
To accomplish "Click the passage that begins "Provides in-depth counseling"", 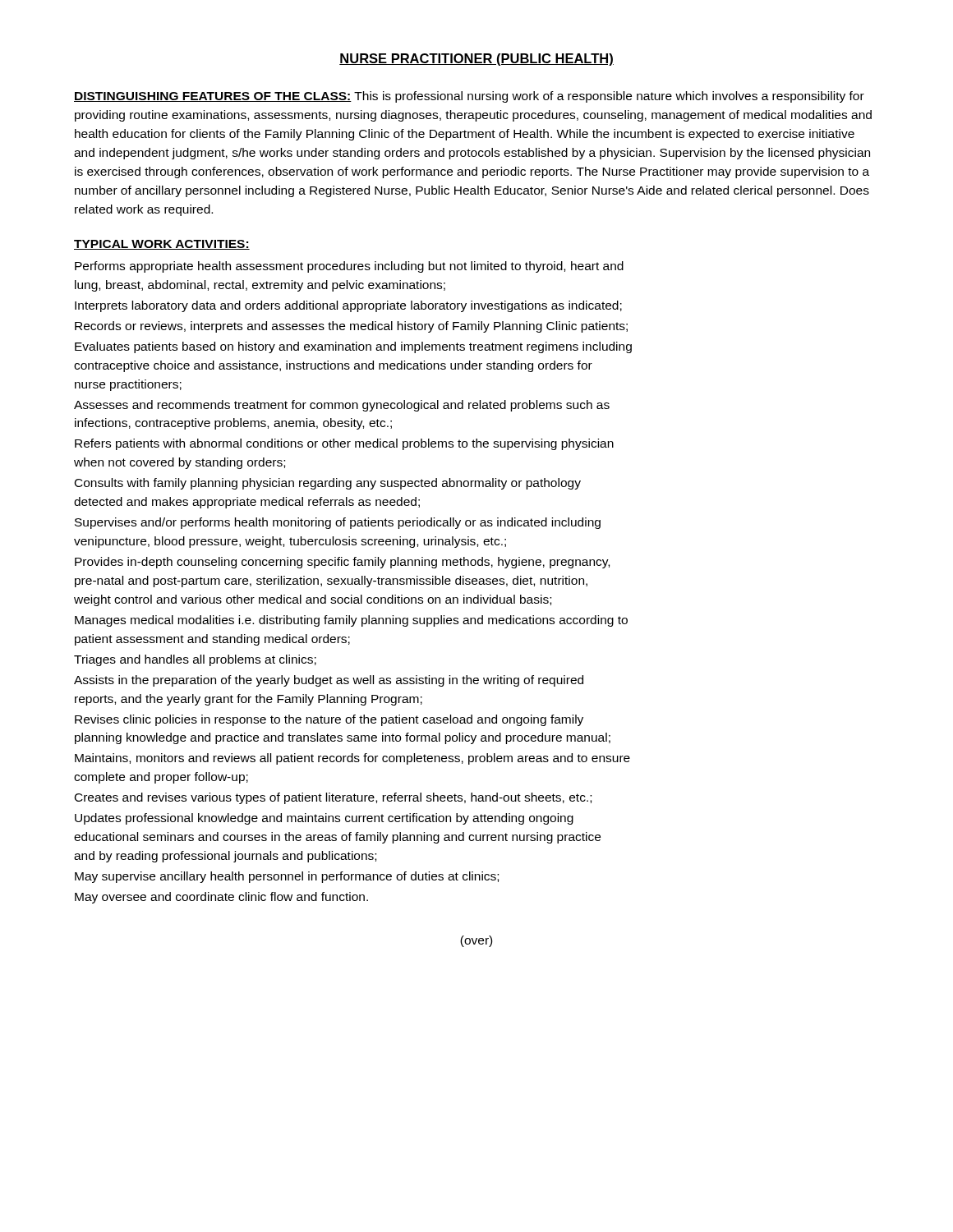I will pyautogui.click(x=476, y=581).
